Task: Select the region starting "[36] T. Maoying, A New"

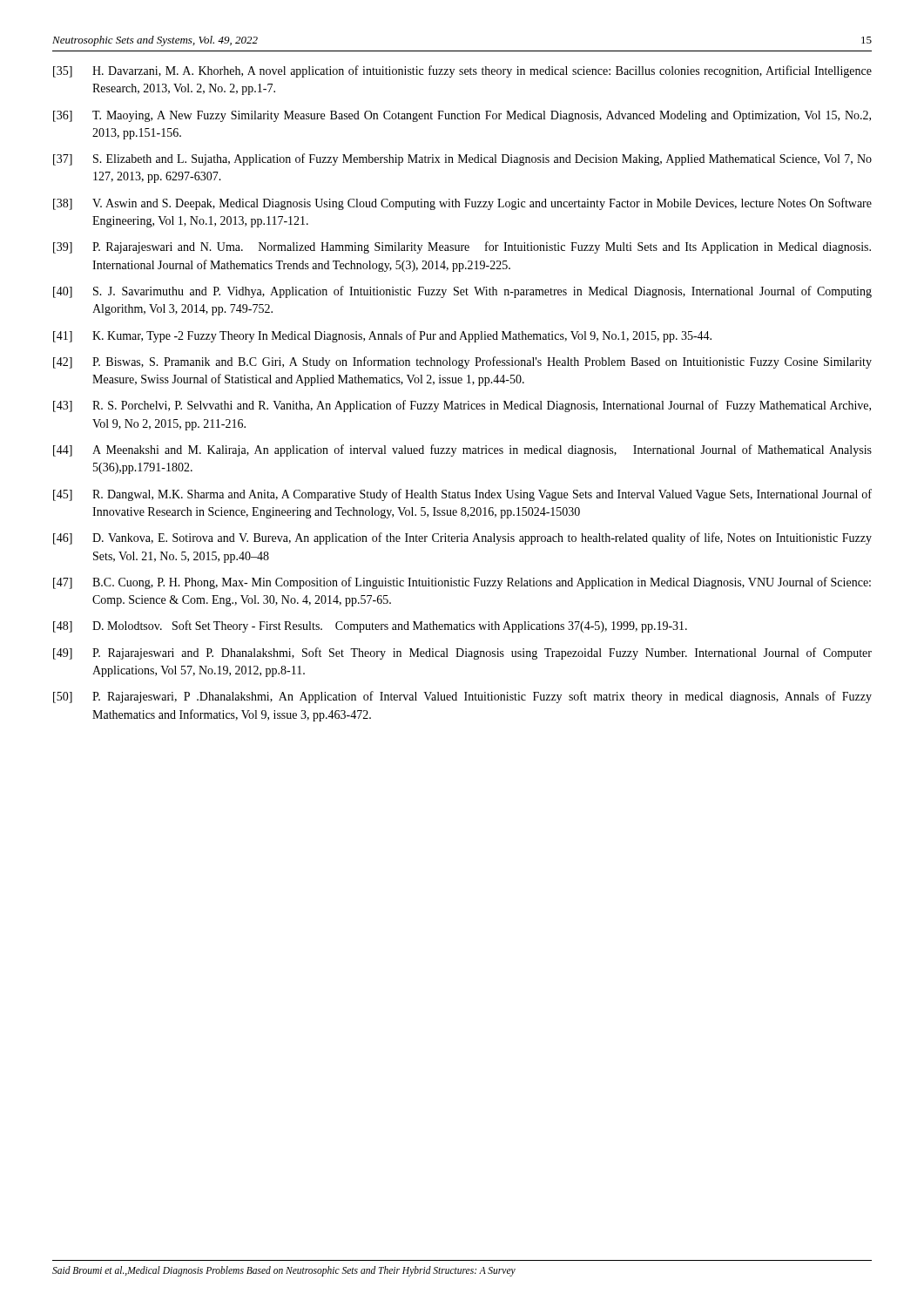Action: [462, 124]
